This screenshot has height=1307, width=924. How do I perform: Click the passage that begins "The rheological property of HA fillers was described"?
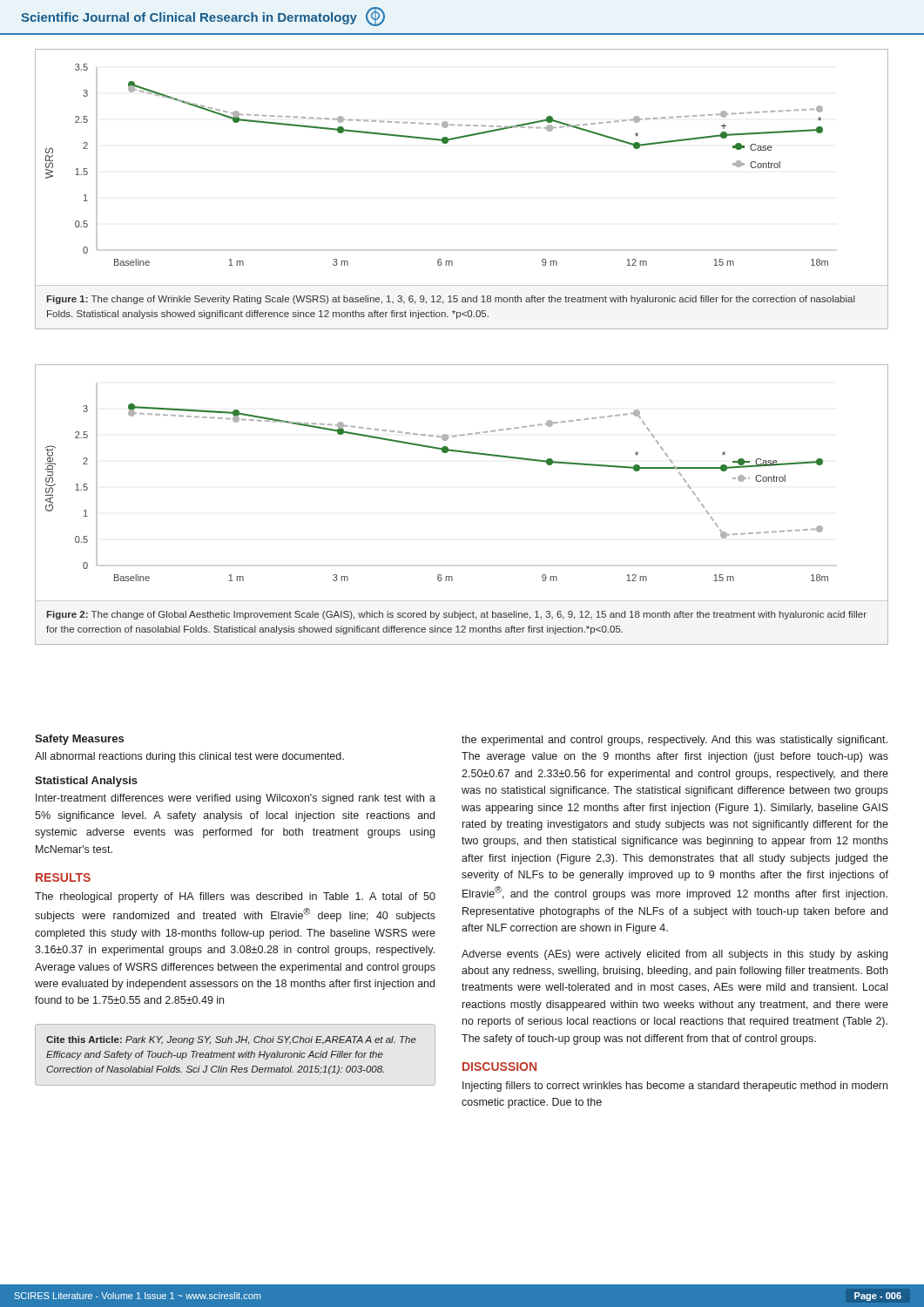coord(235,948)
